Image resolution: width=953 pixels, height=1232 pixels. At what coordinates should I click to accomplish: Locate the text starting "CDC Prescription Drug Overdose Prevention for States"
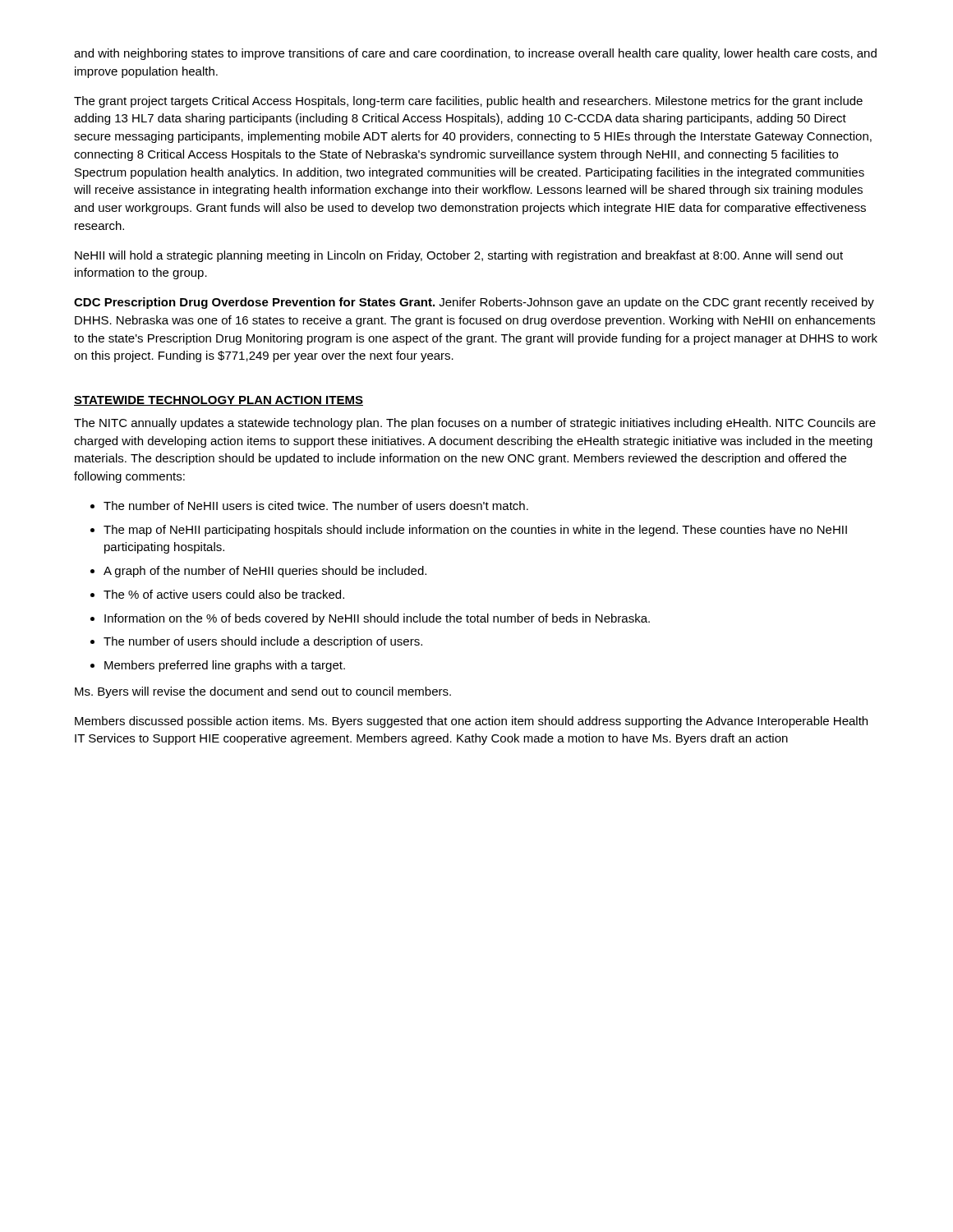tap(476, 329)
